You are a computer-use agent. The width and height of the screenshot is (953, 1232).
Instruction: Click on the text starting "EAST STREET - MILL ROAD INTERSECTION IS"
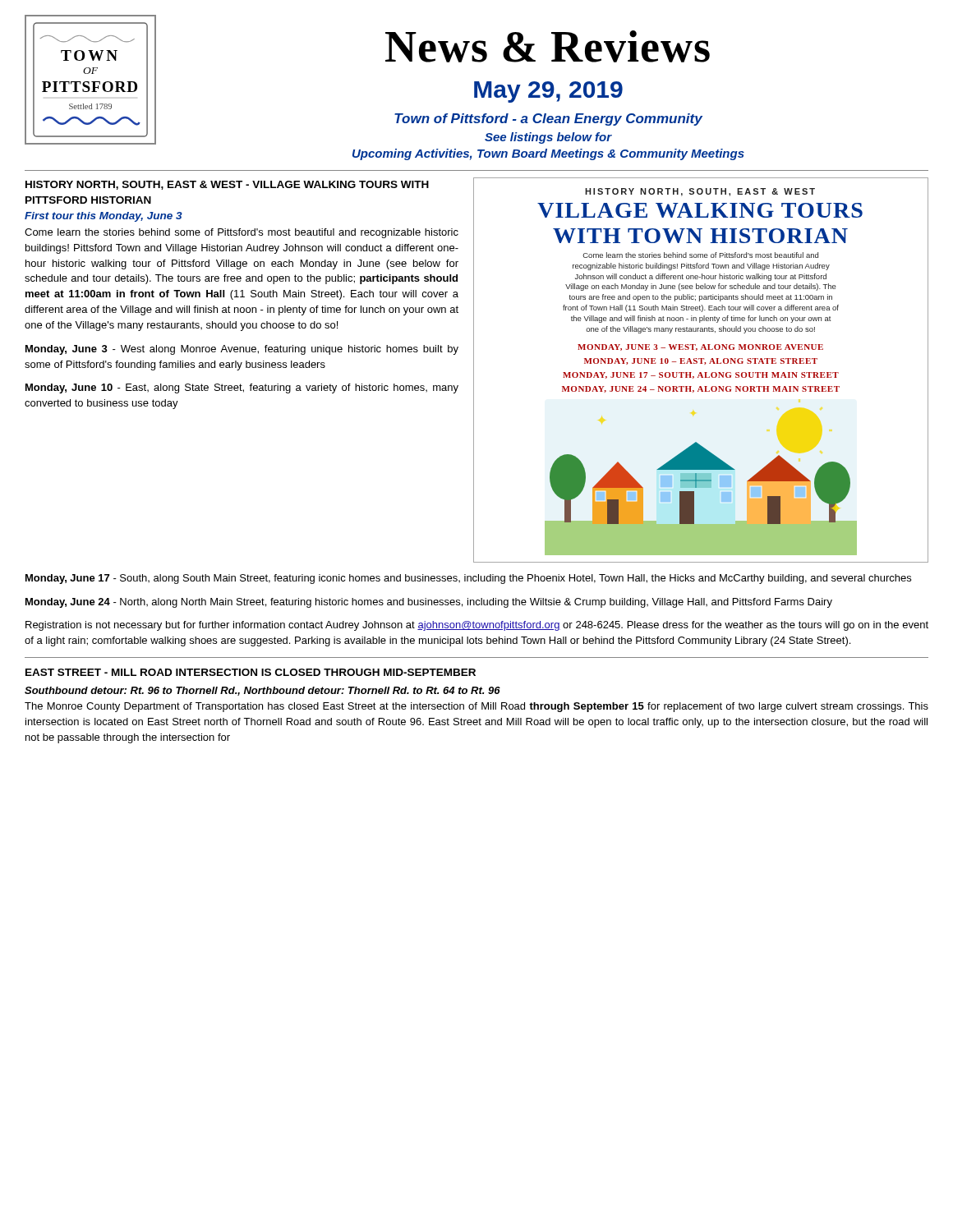click(x=250, y=672)
